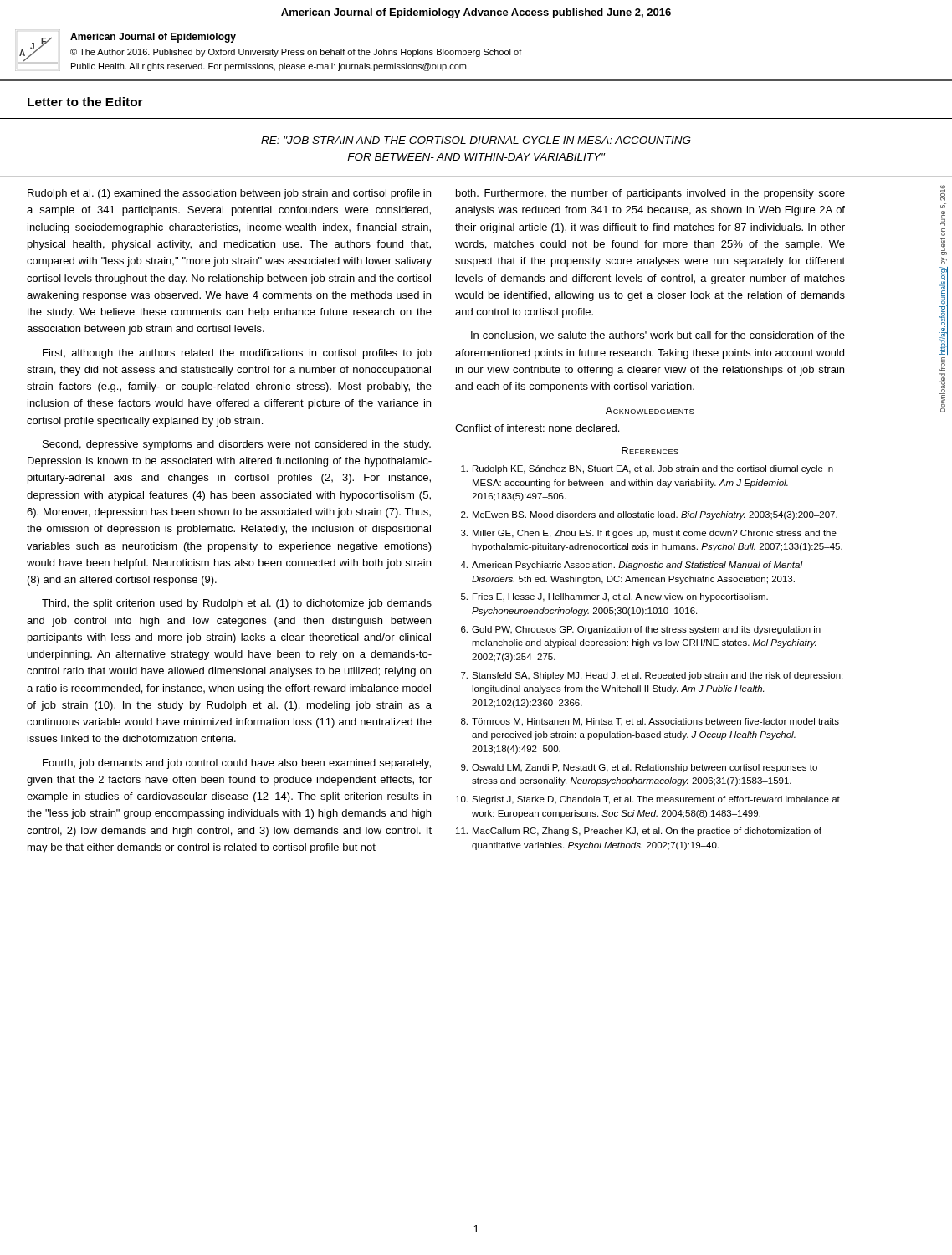
Task: Navigate to the passage starting "Rudolph et al. (1) examined the association between"
Action: pyautogui.click(x=229, y=261)
